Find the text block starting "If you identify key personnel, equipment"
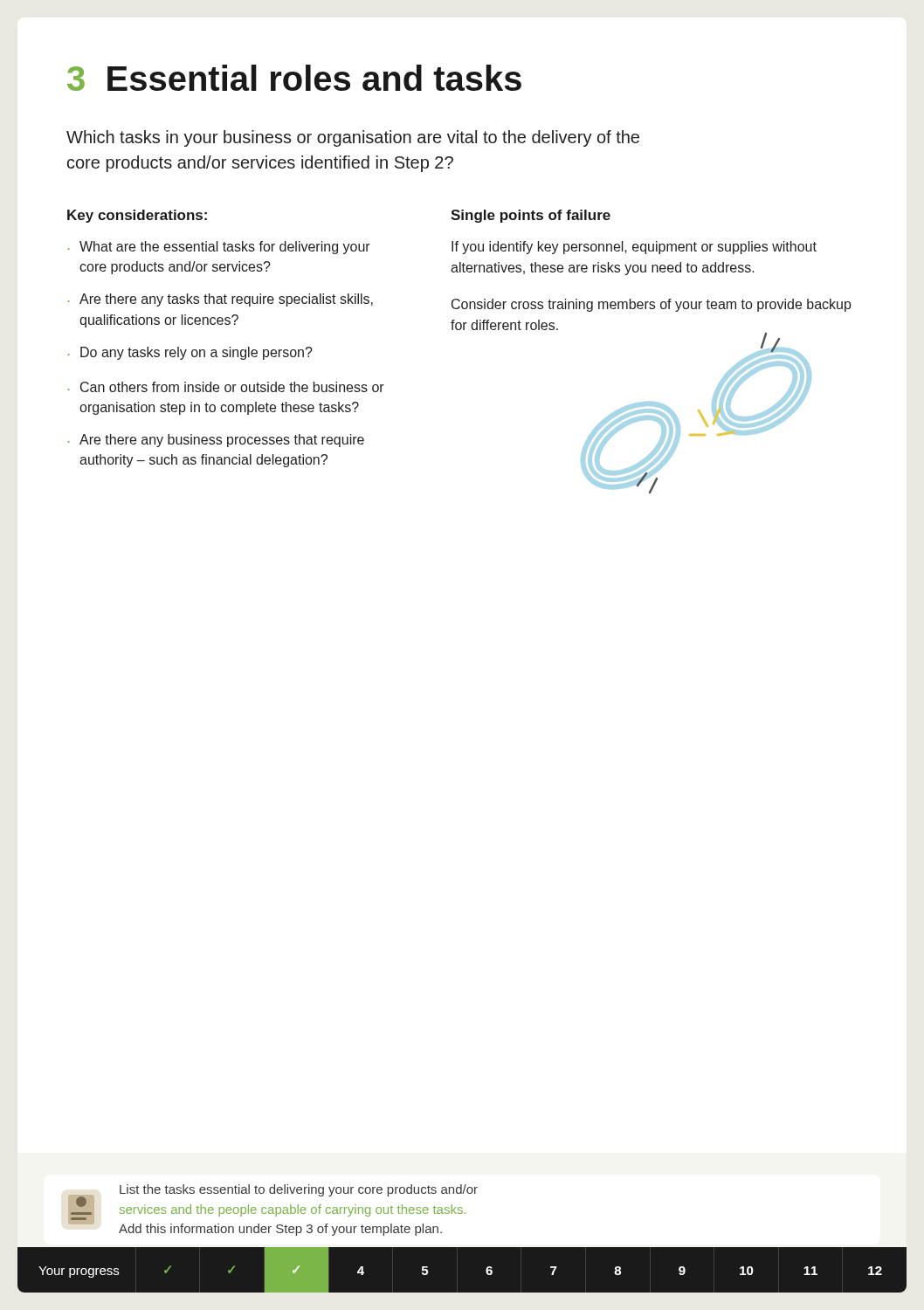 coord(634,257)
